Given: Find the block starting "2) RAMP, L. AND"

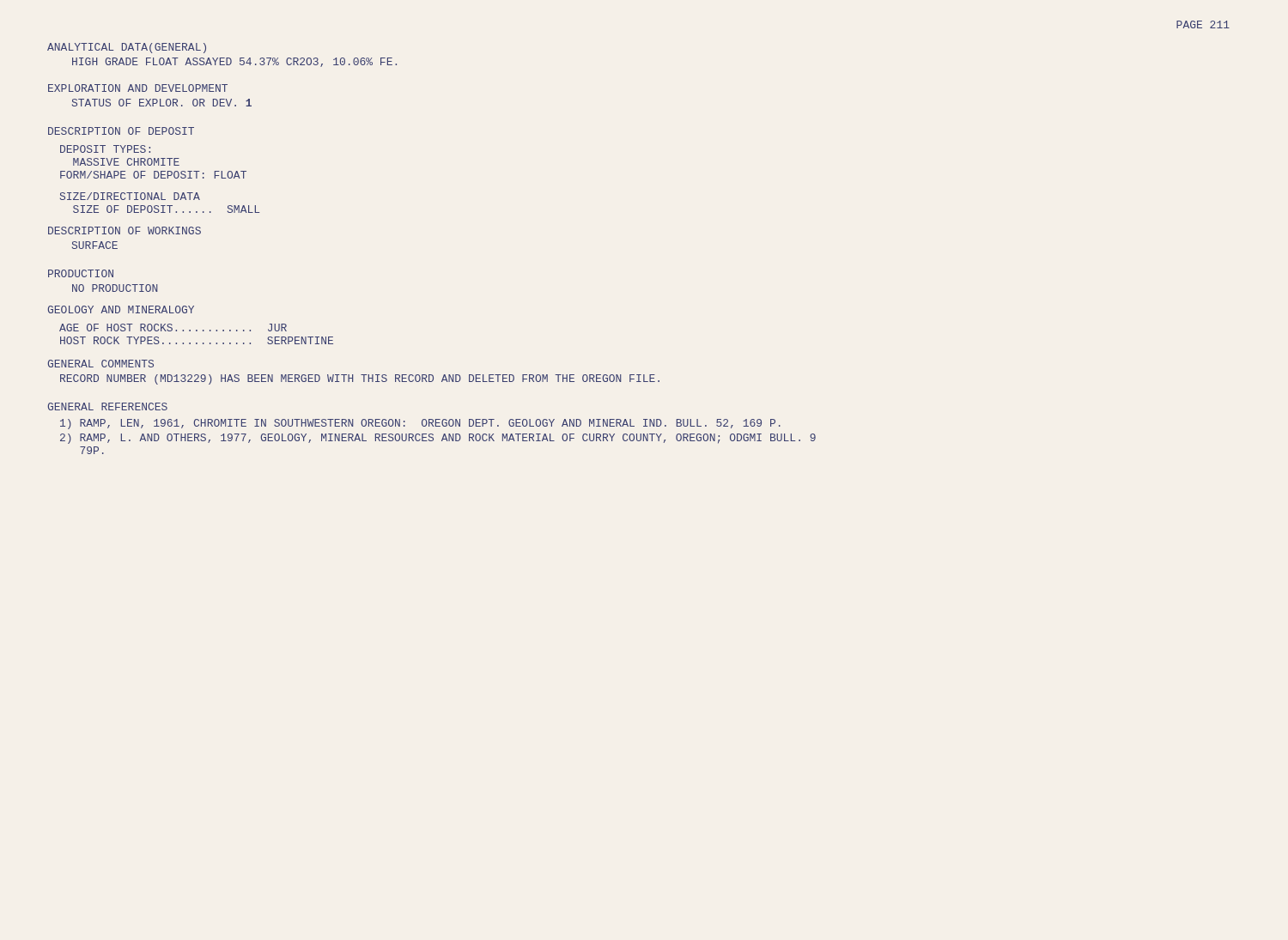Looking at the screenshot, I should coord(438,445).
